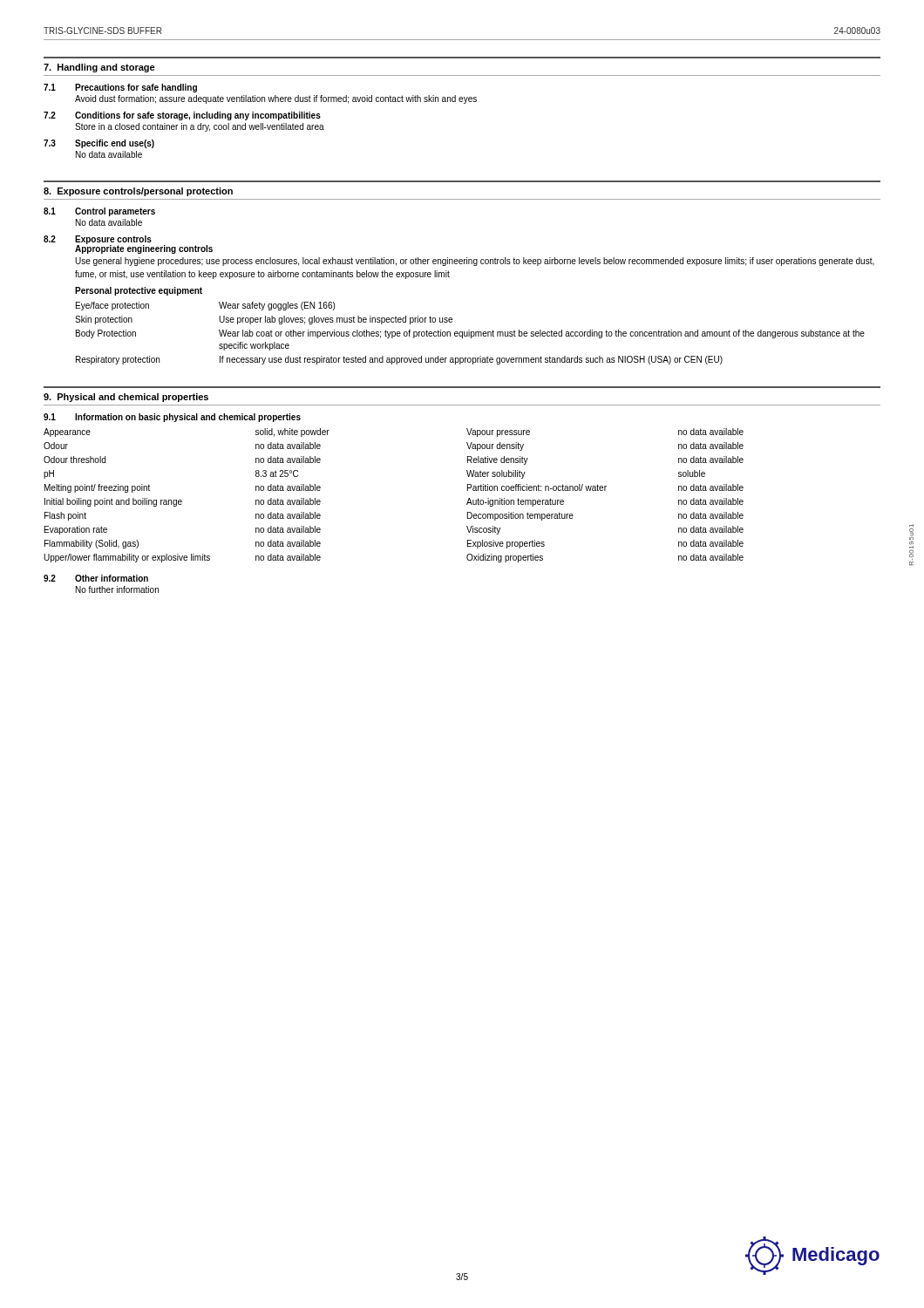Locate the block starting "1 Control parameters"

tap(100, 218)
